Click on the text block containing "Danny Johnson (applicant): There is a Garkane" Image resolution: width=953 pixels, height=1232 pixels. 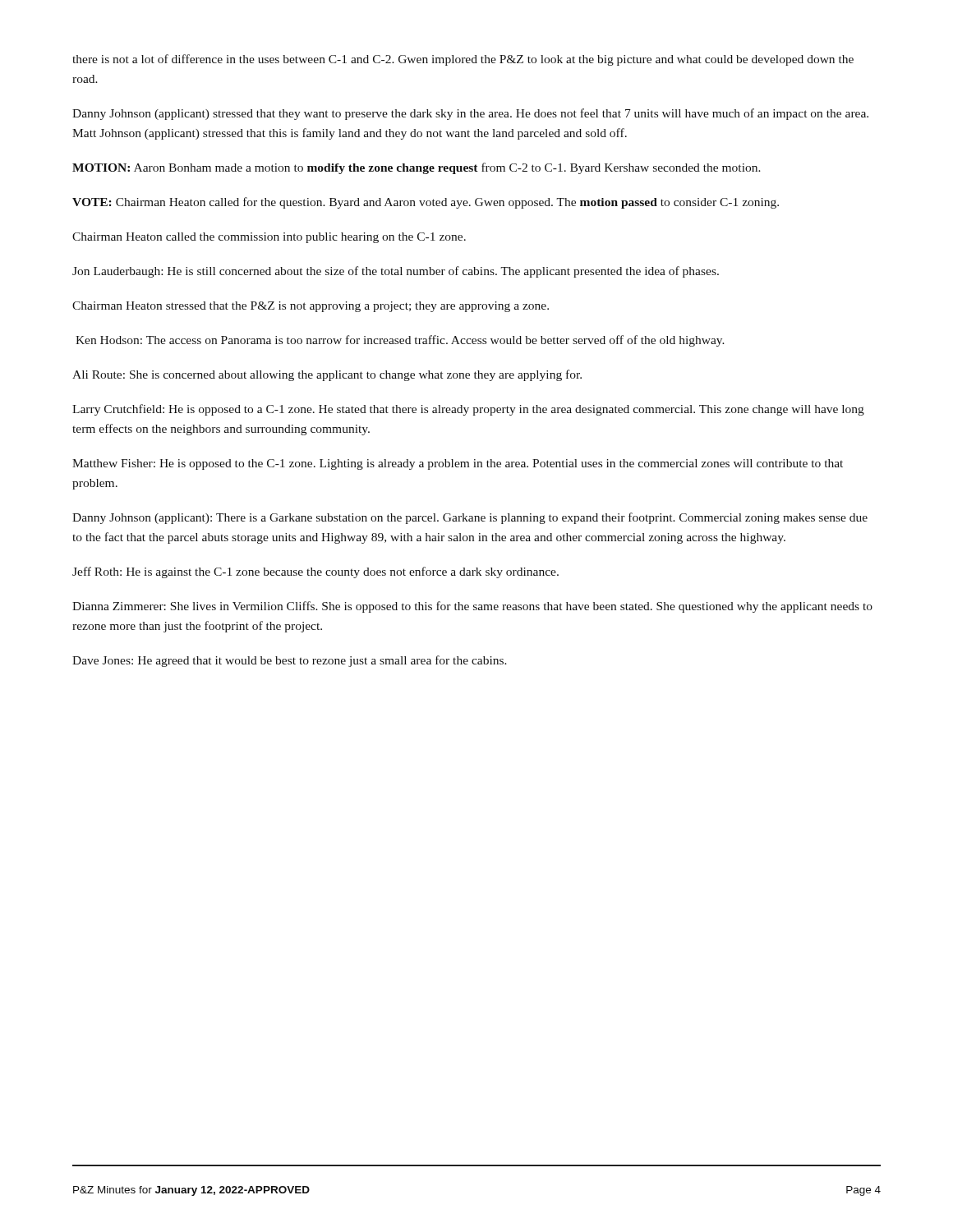[470, 527]
